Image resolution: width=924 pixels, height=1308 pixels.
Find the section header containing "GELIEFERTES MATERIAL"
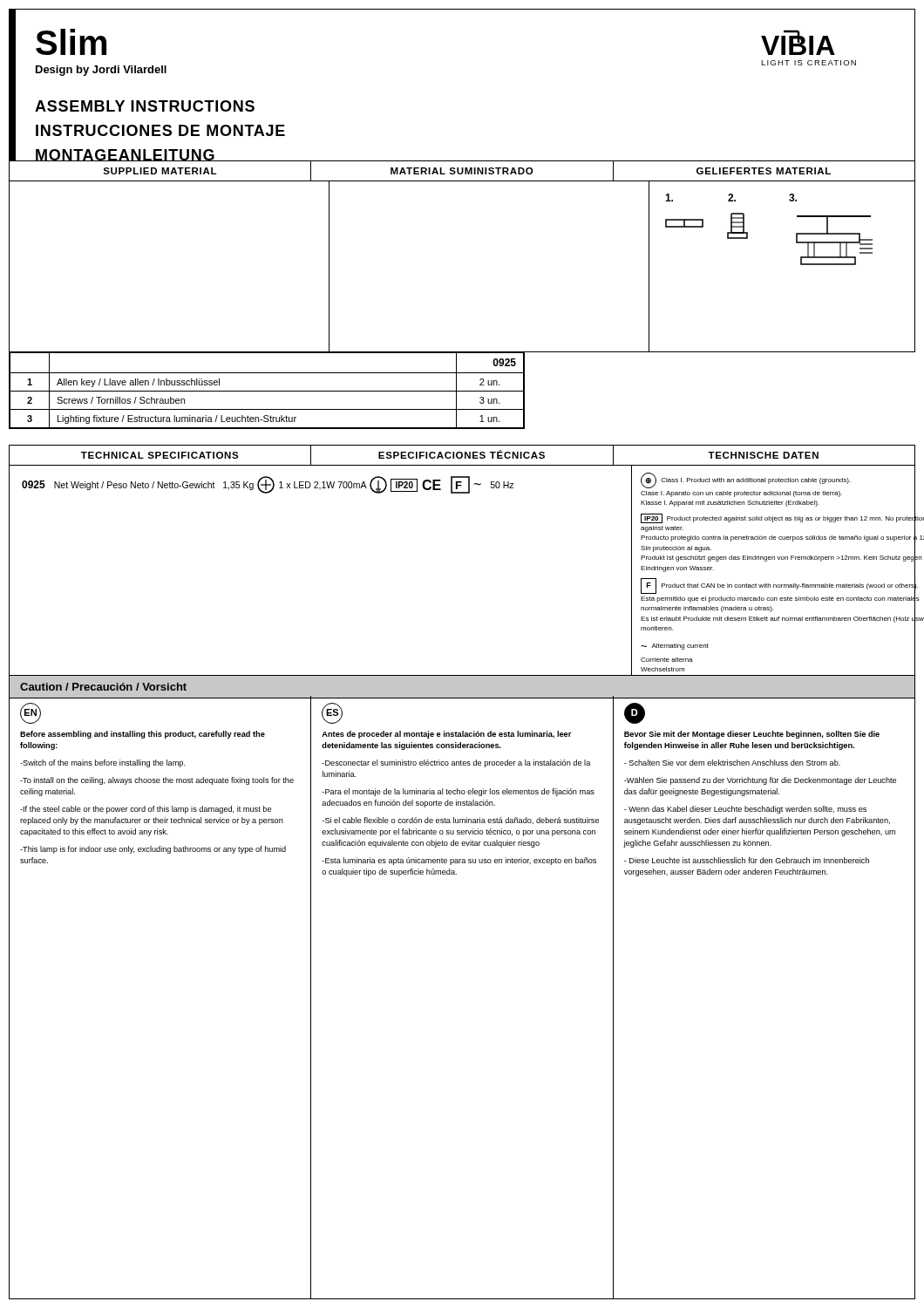point(764,171)
